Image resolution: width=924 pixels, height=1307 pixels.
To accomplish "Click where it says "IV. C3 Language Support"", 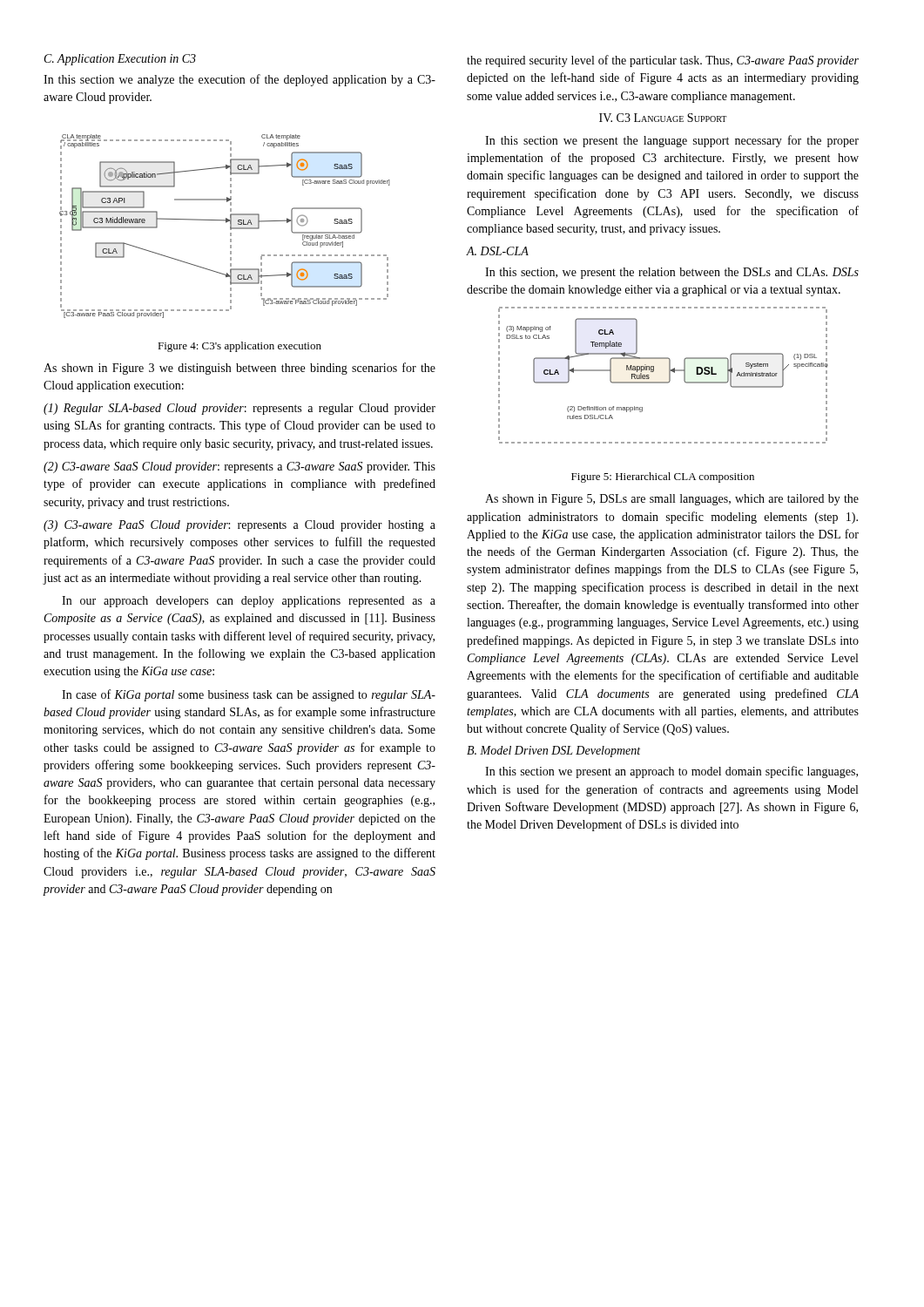I will 663,118.
